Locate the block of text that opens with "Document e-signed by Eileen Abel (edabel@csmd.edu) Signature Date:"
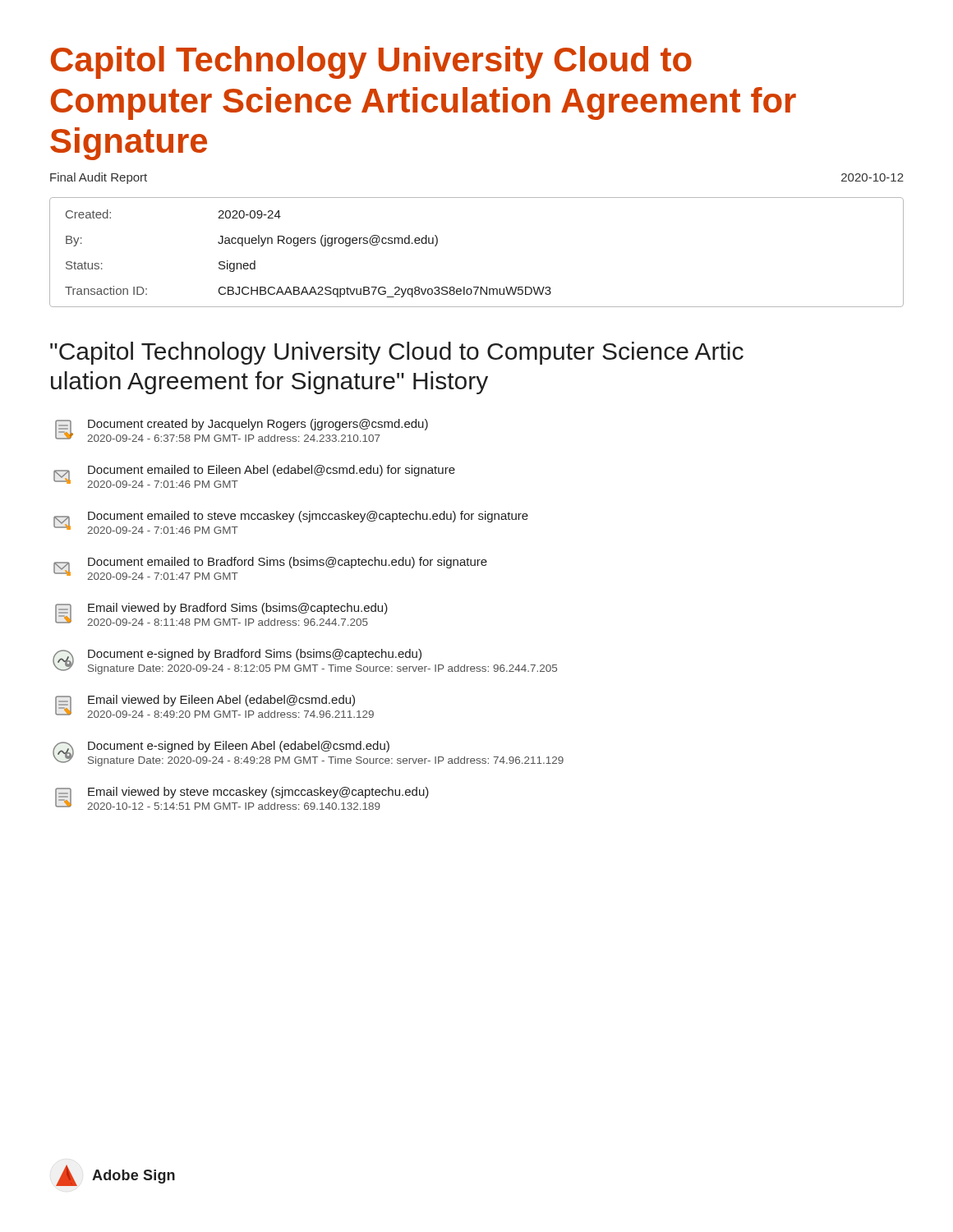The image size is (953, 1232). click(307, 752)
